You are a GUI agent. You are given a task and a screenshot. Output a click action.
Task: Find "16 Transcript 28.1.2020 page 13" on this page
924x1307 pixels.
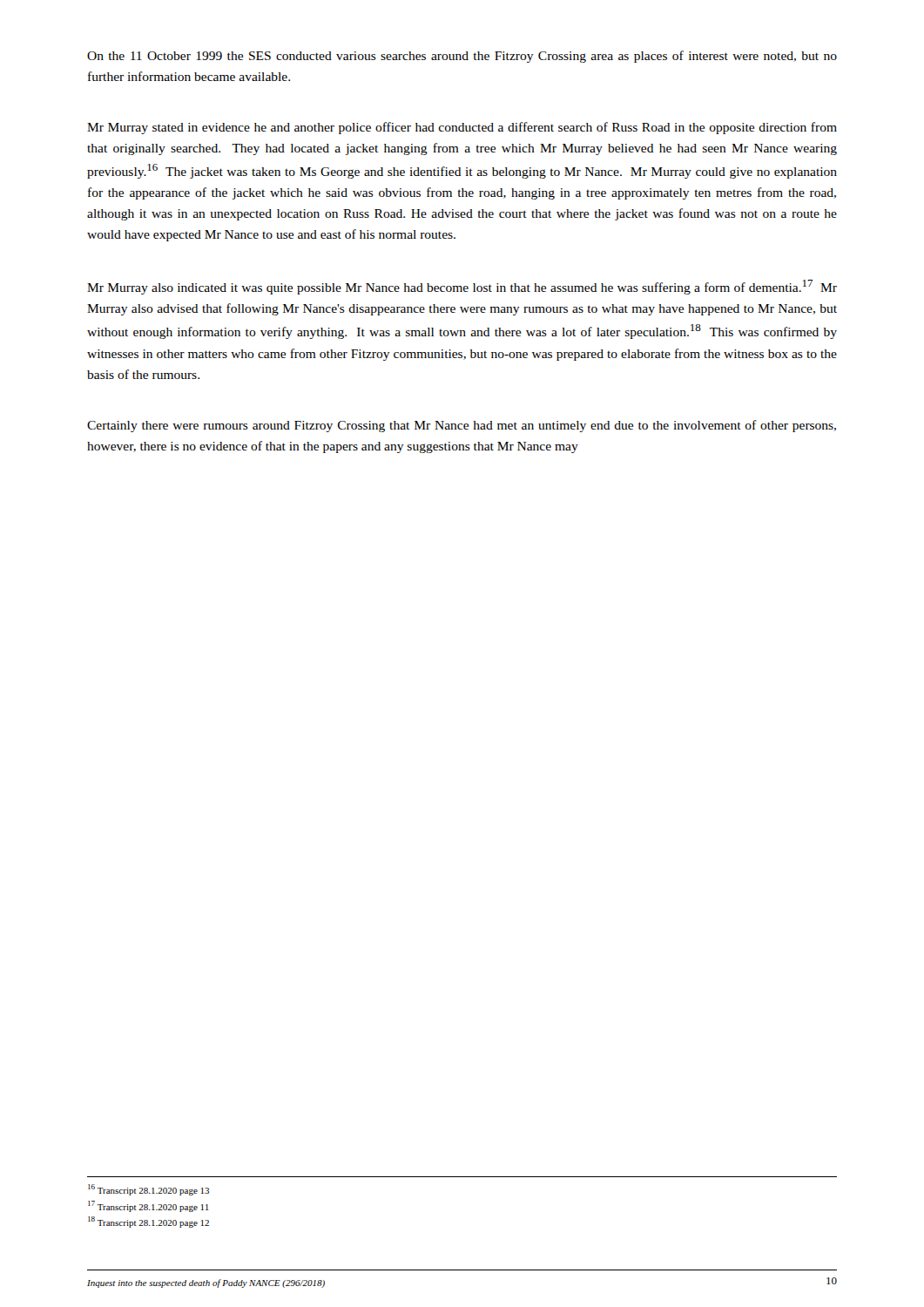148,1189
